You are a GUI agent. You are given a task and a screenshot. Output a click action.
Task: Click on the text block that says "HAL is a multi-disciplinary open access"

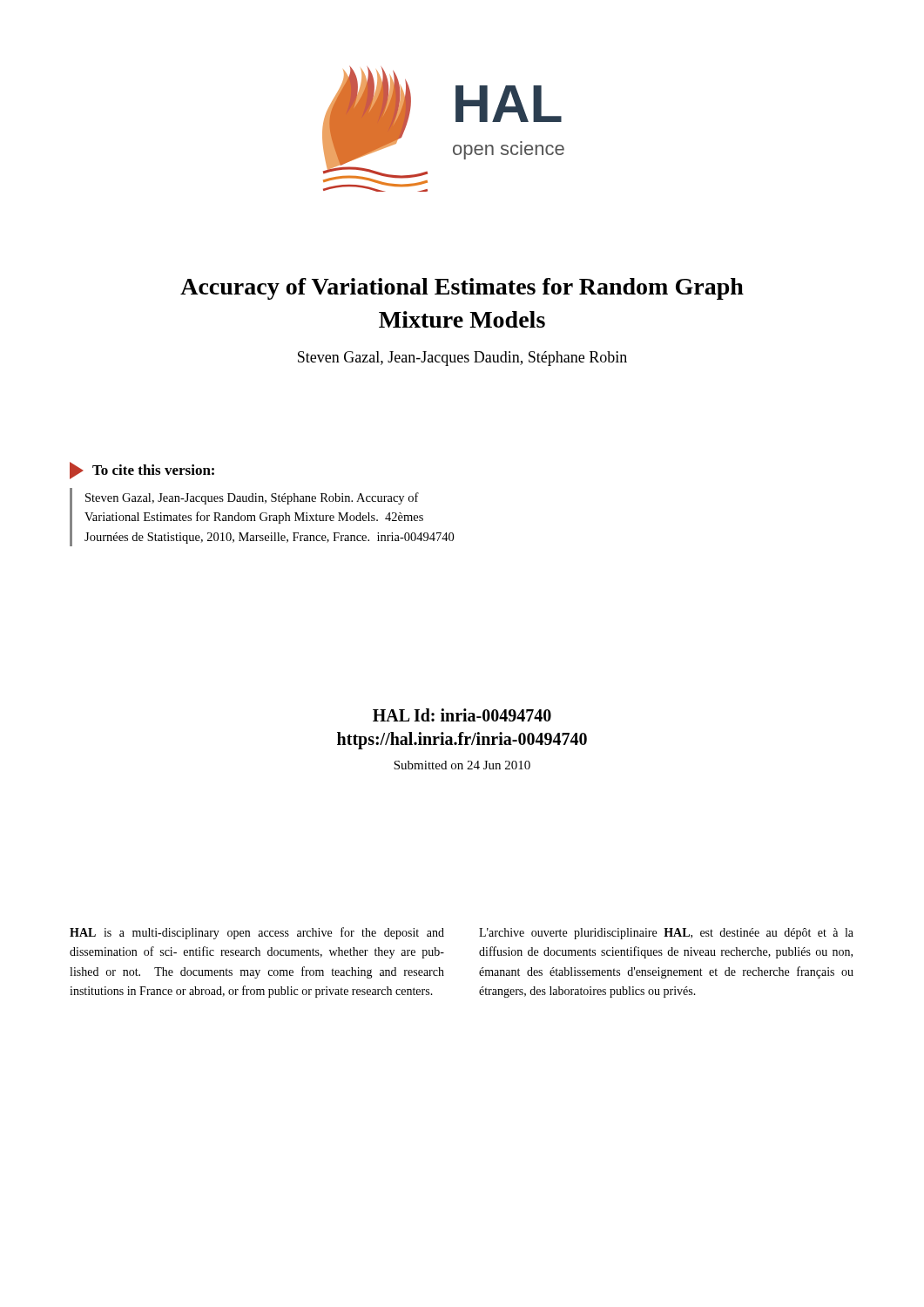(257, 962)
